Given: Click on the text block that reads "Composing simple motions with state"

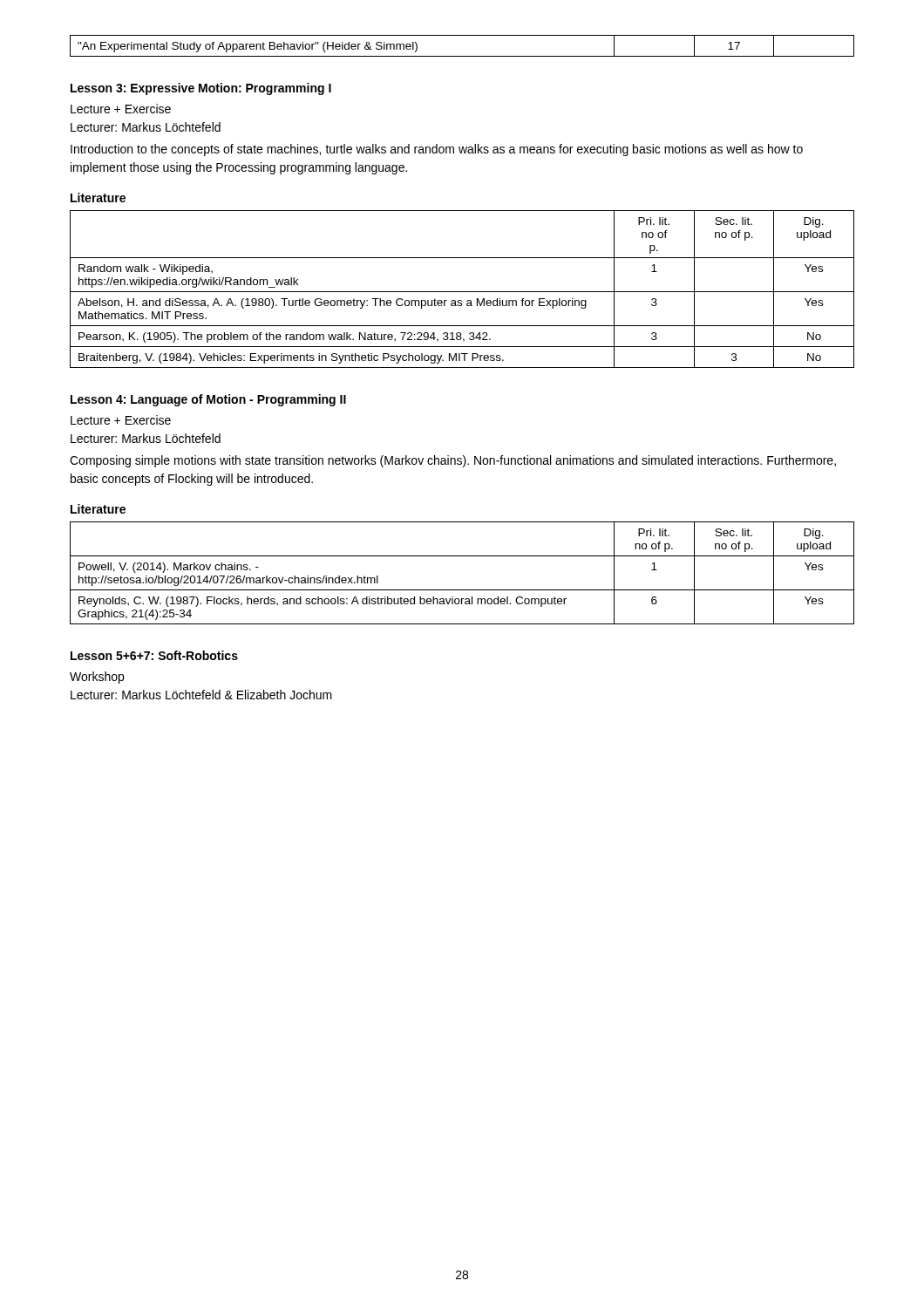Looking at the screenshot, I should pos(453,470).
